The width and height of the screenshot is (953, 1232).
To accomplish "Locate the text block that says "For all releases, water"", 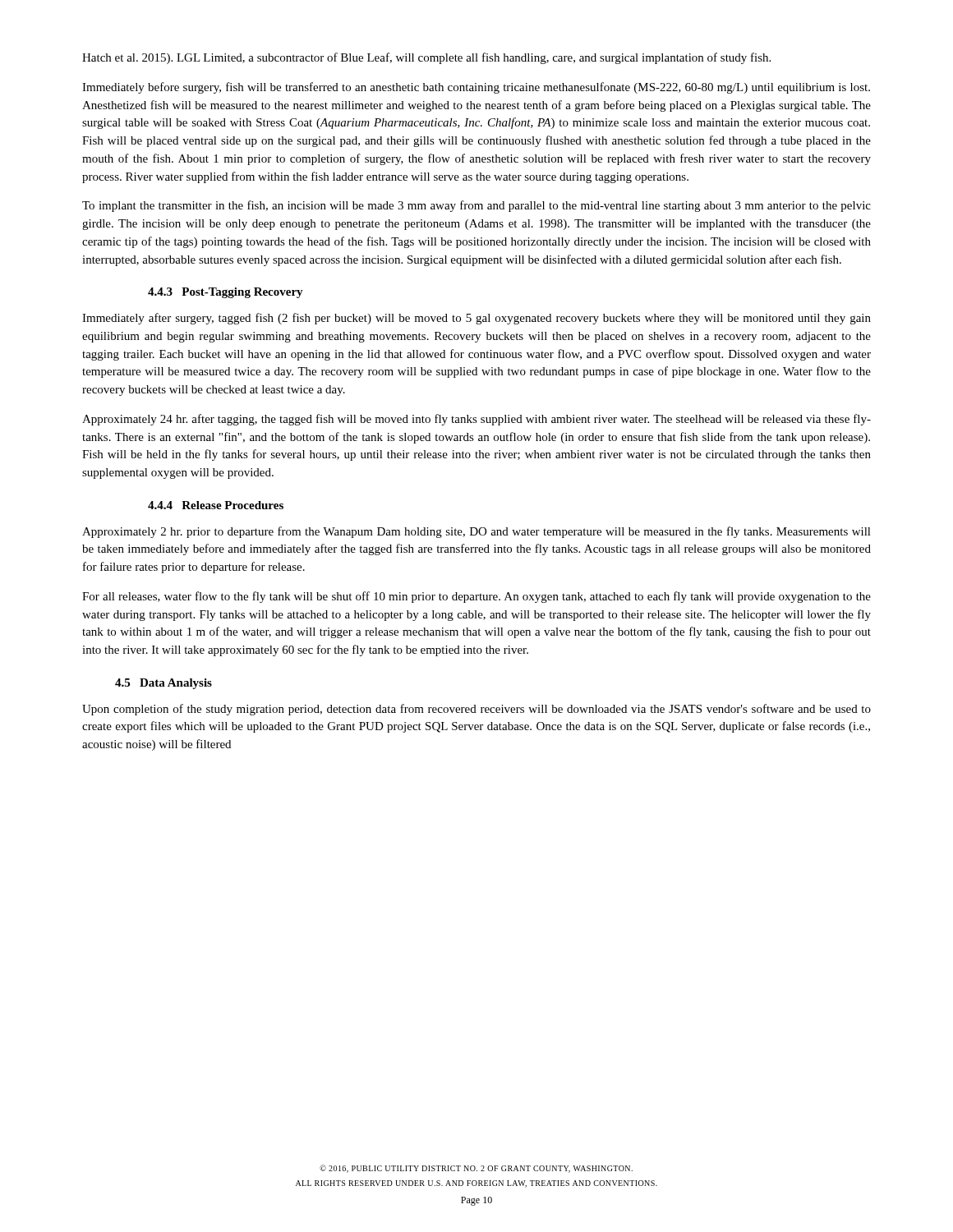I will [x=476, y=623].
